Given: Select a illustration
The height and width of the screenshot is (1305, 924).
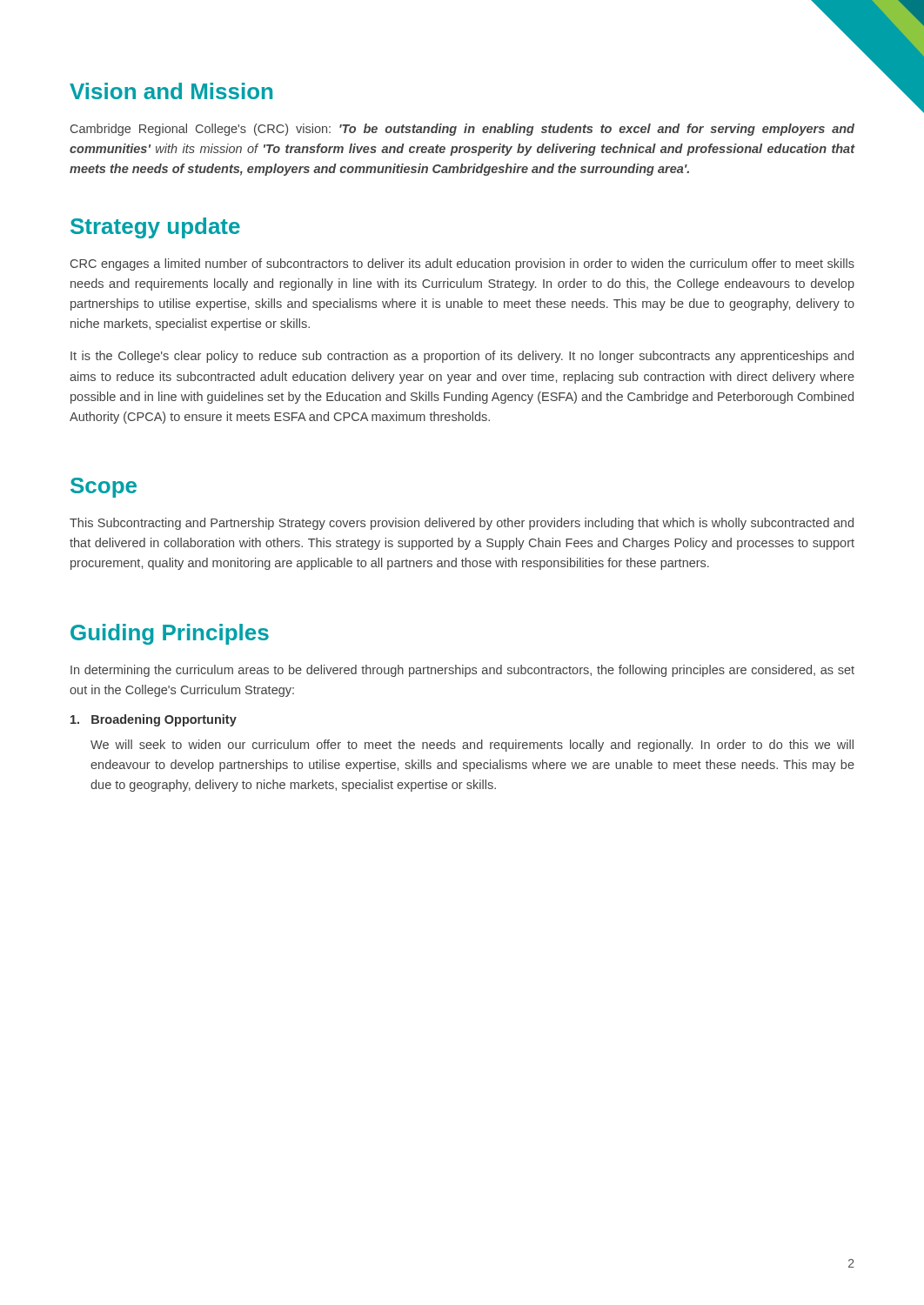Looking at the screenshot, I should tap(863, 57).
